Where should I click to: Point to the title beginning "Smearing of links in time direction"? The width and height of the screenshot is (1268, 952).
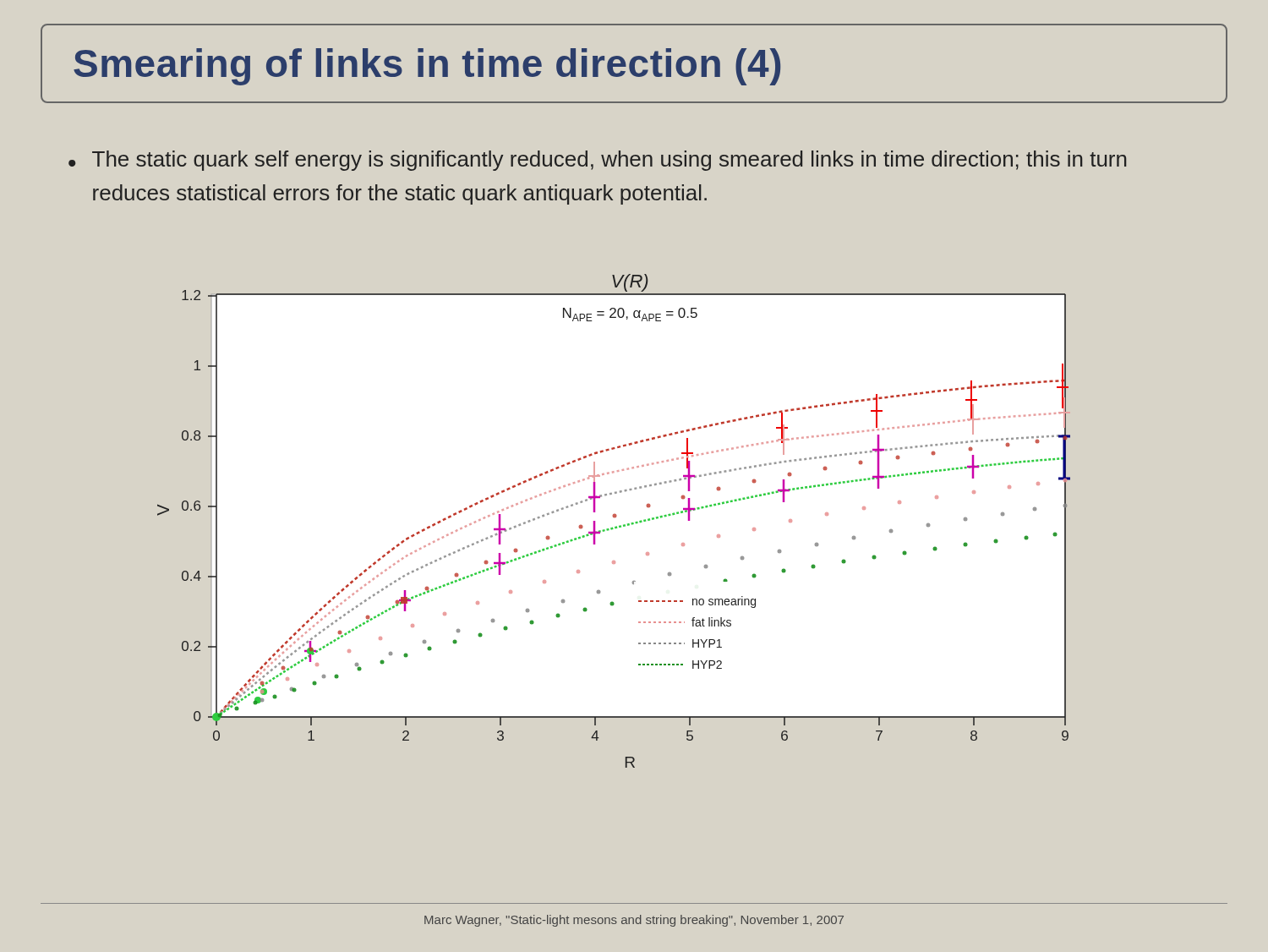pos(428,63)
